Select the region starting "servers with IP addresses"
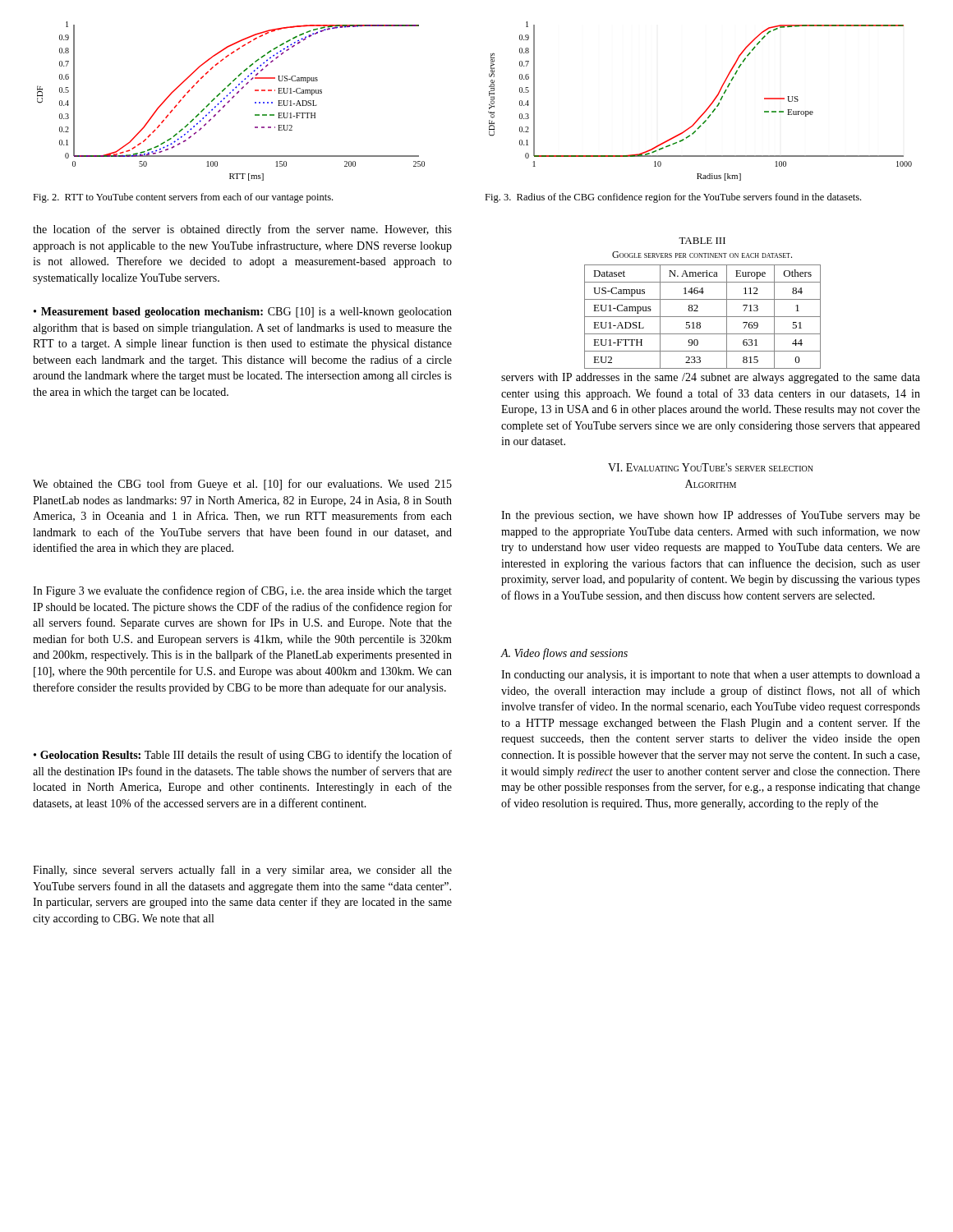Viewport: 953px width, 1232px height. pyautogui.click(x=711, y=410)
